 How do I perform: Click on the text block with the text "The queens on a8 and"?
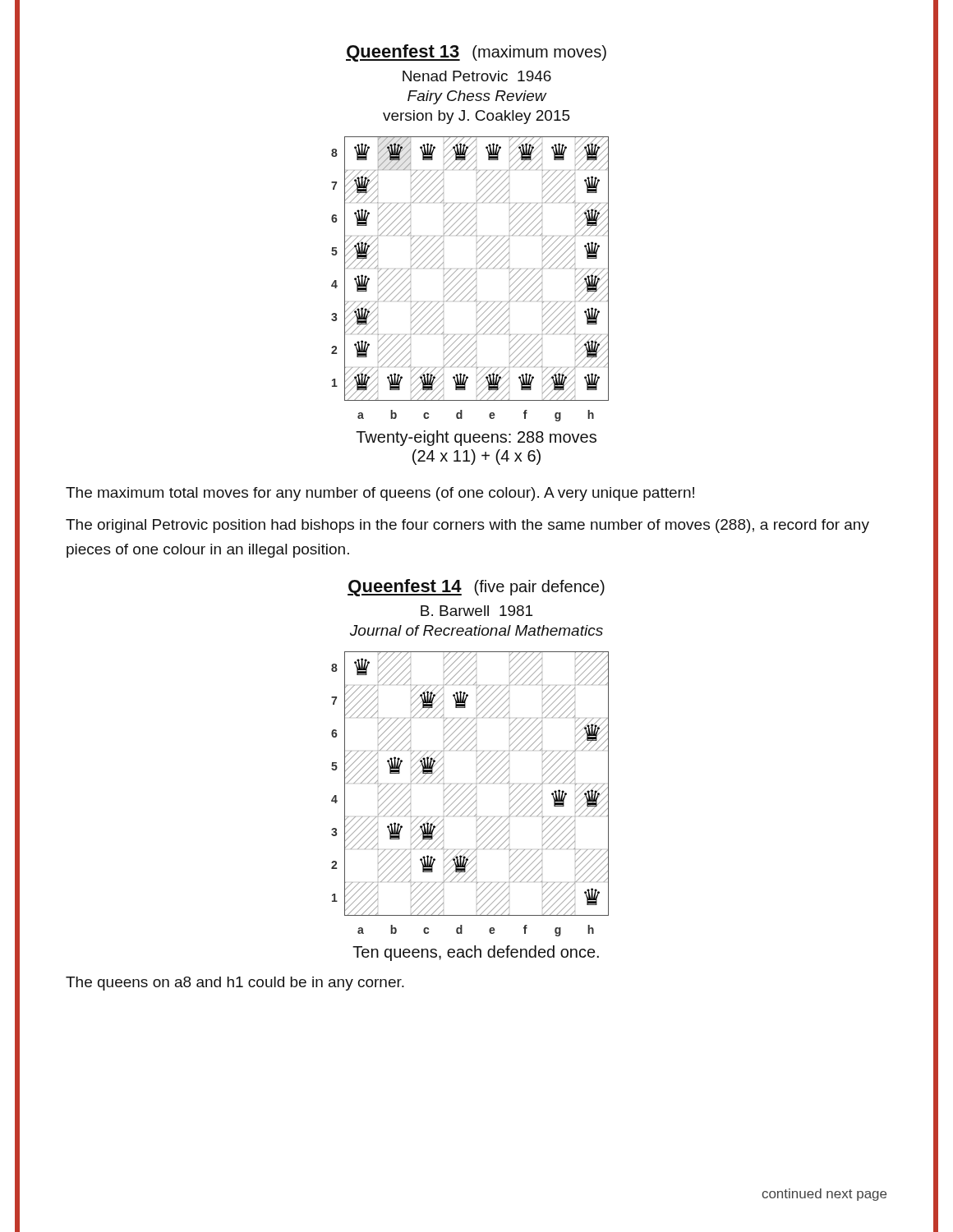pos(235,982)
